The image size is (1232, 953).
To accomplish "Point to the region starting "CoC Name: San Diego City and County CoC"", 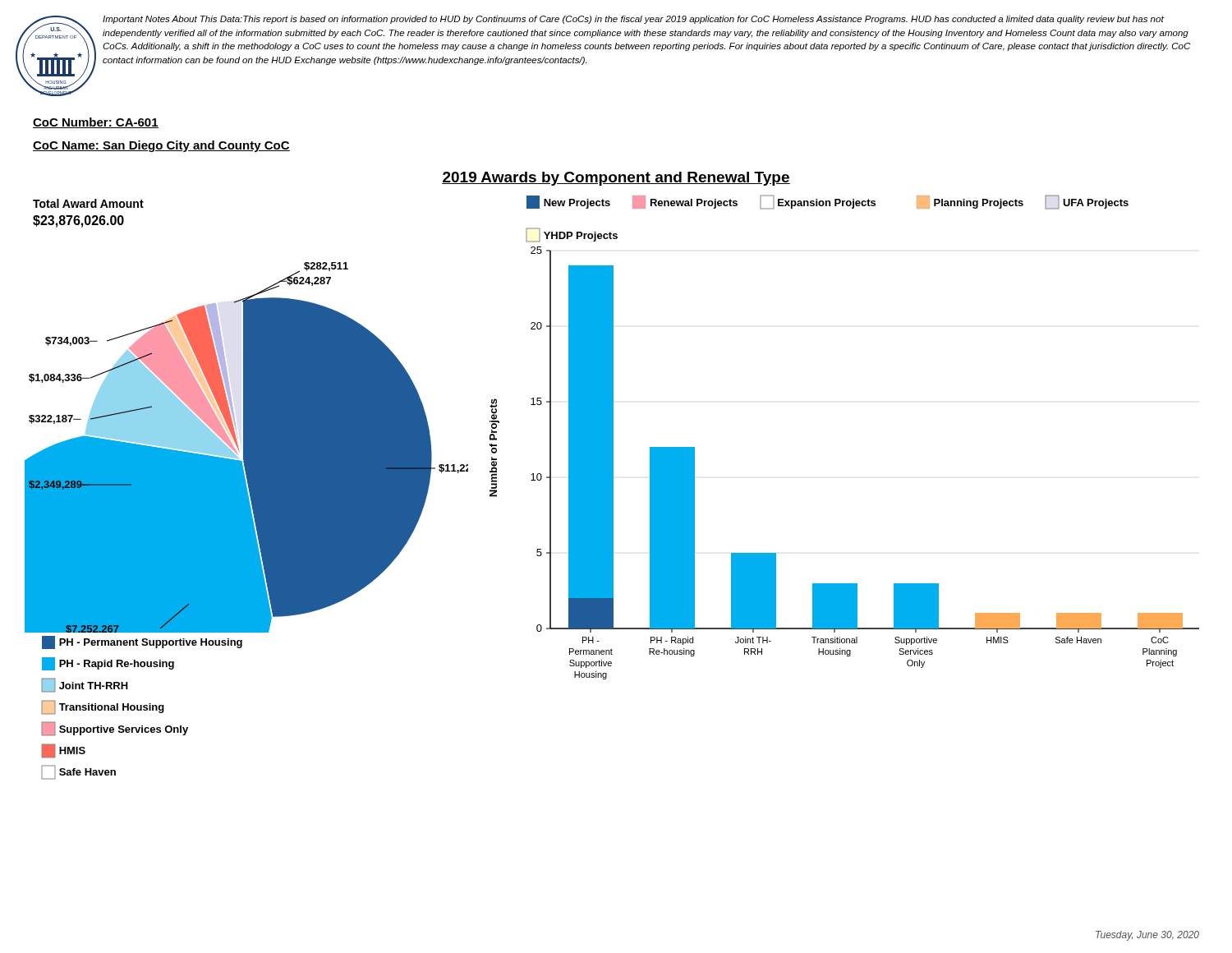I will [161, 145].
